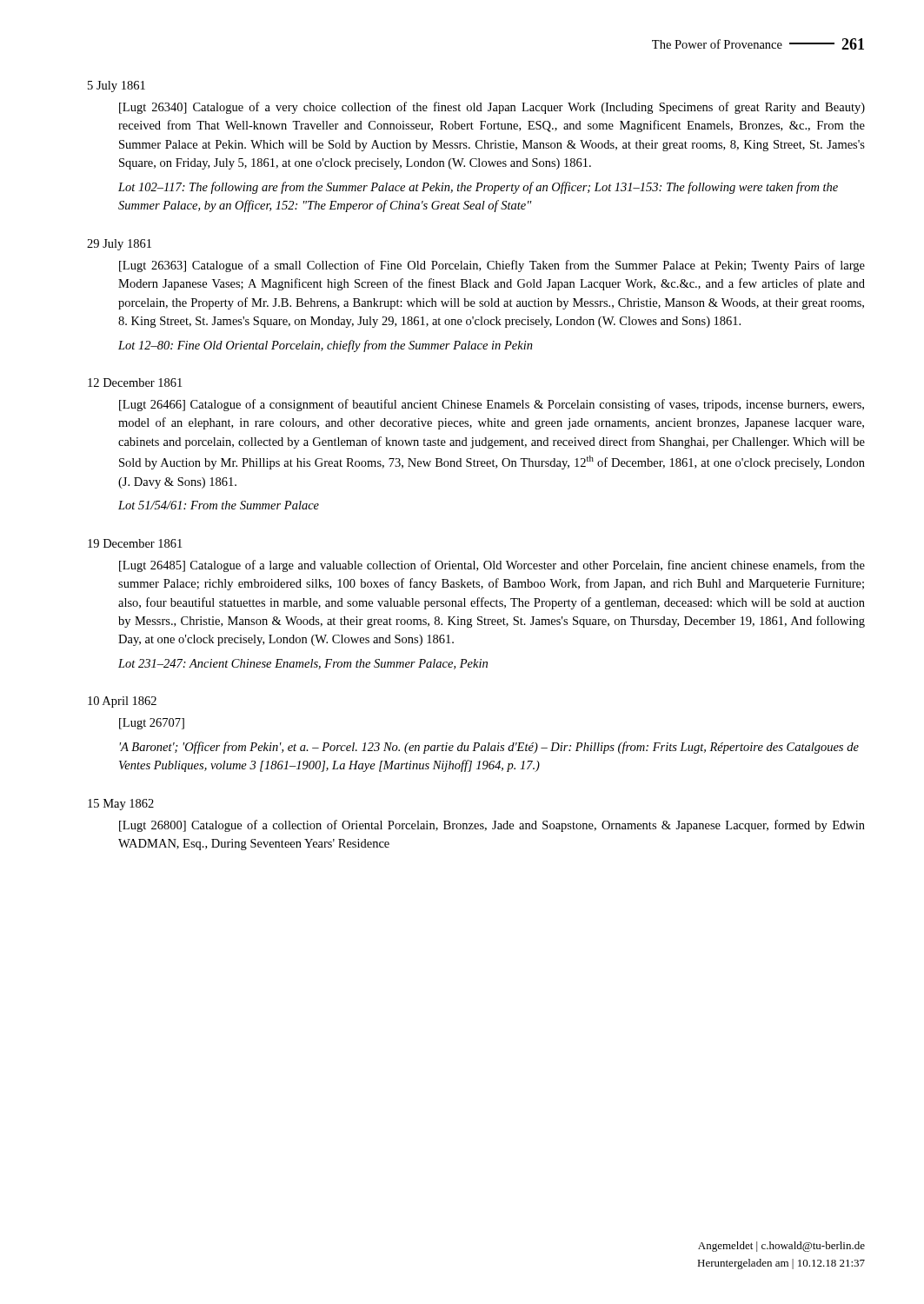The image size is (924, 1304).
Task: Locate the text block with the text "[Lugt 26340] Catalogue of a very"
Action: (492, 135)
